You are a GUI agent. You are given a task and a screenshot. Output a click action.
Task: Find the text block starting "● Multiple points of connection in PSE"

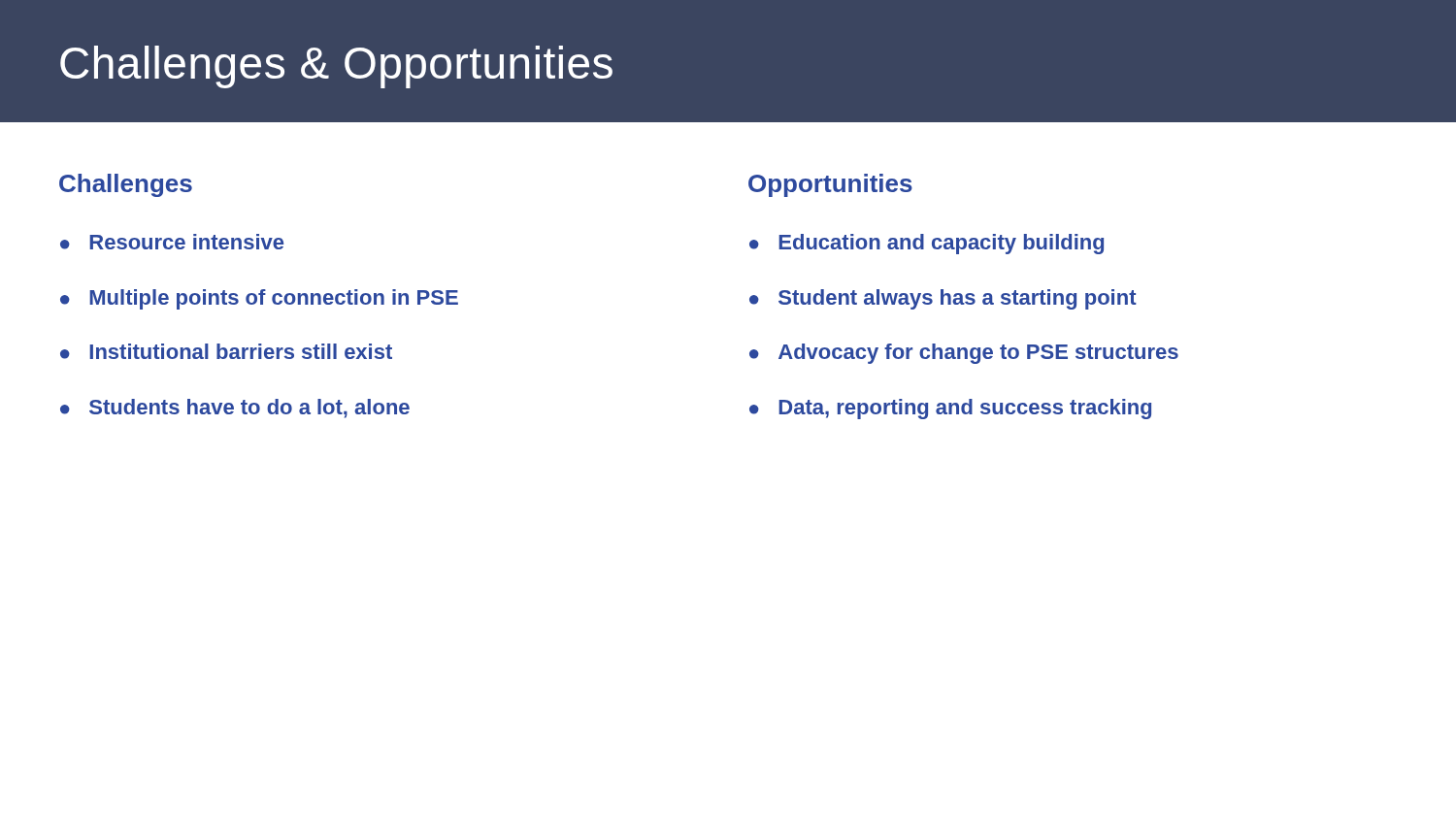tap(259, 298)
